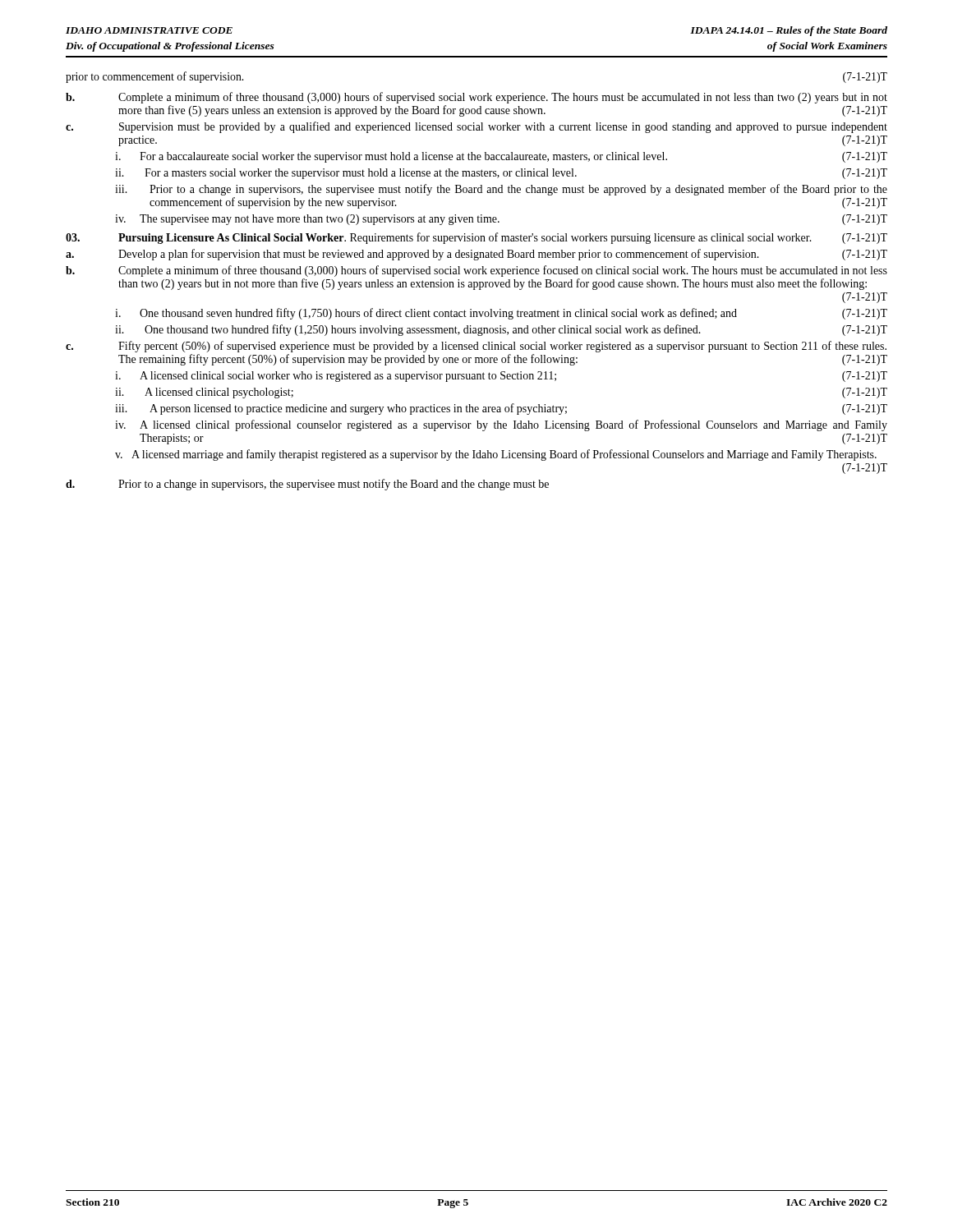The width and height of the screenshot is (953, 1232).
Task: Click the passage that begins "ii. For a masters"
Action: (x=476, y=173)
